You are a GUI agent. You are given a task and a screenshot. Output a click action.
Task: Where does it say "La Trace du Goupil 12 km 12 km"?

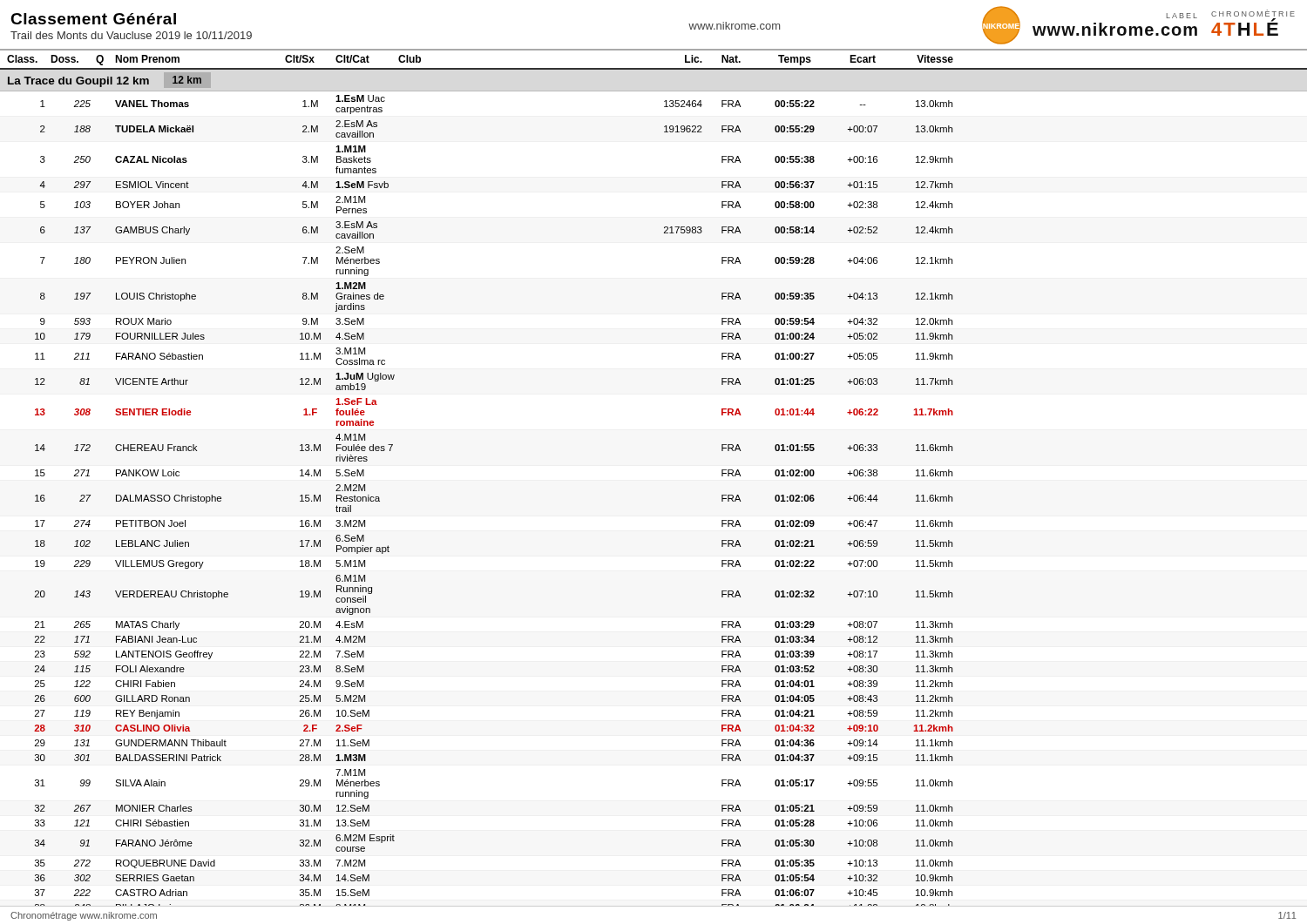[x=109, y=80]
